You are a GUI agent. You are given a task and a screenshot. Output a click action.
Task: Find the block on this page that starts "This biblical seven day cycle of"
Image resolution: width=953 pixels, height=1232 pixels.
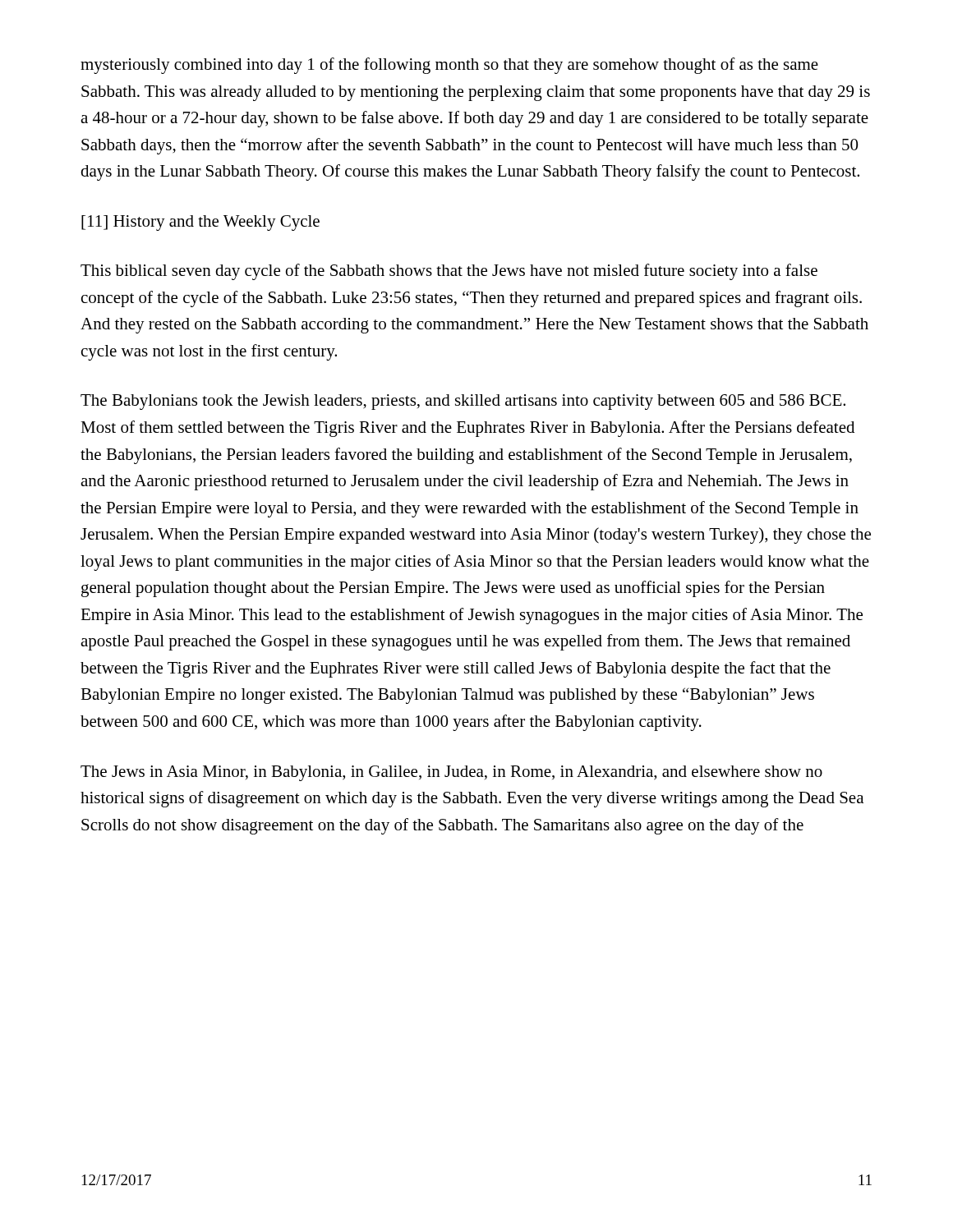tap(475, 311)
